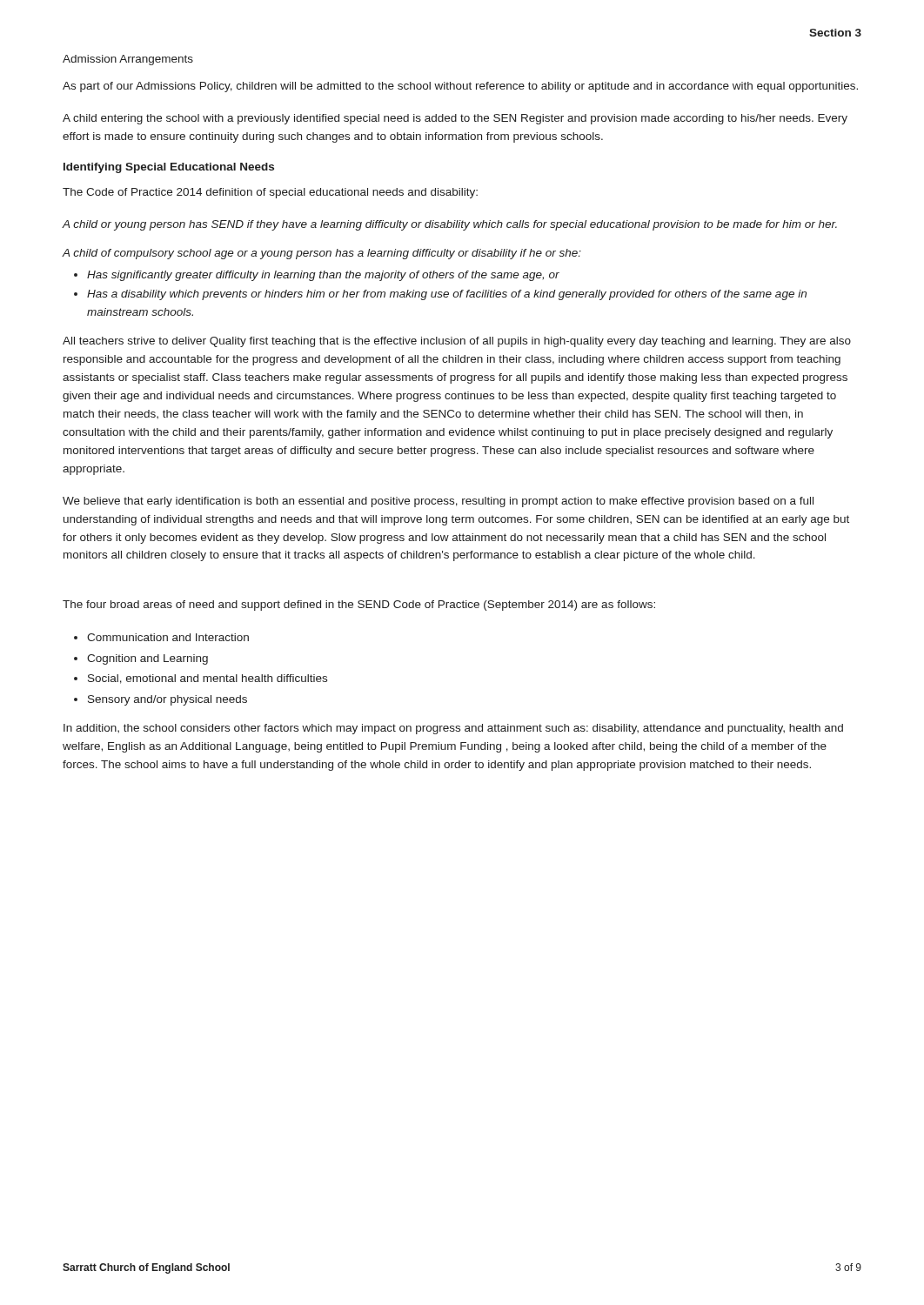
Task: Find the block on this page that starts "A child or"
Action: [450, 224]
